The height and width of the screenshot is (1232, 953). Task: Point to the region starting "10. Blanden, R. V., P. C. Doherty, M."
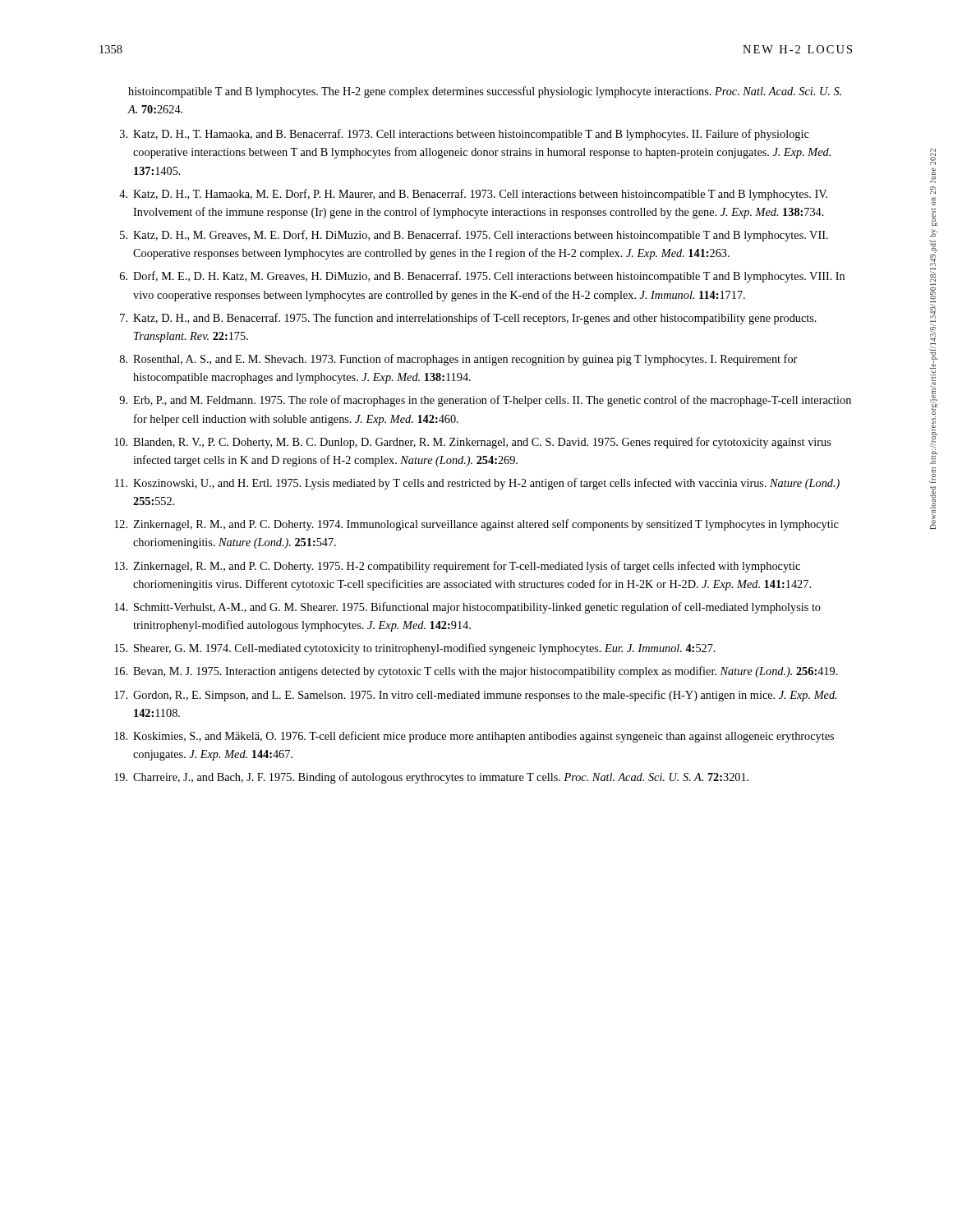point(476,451)
